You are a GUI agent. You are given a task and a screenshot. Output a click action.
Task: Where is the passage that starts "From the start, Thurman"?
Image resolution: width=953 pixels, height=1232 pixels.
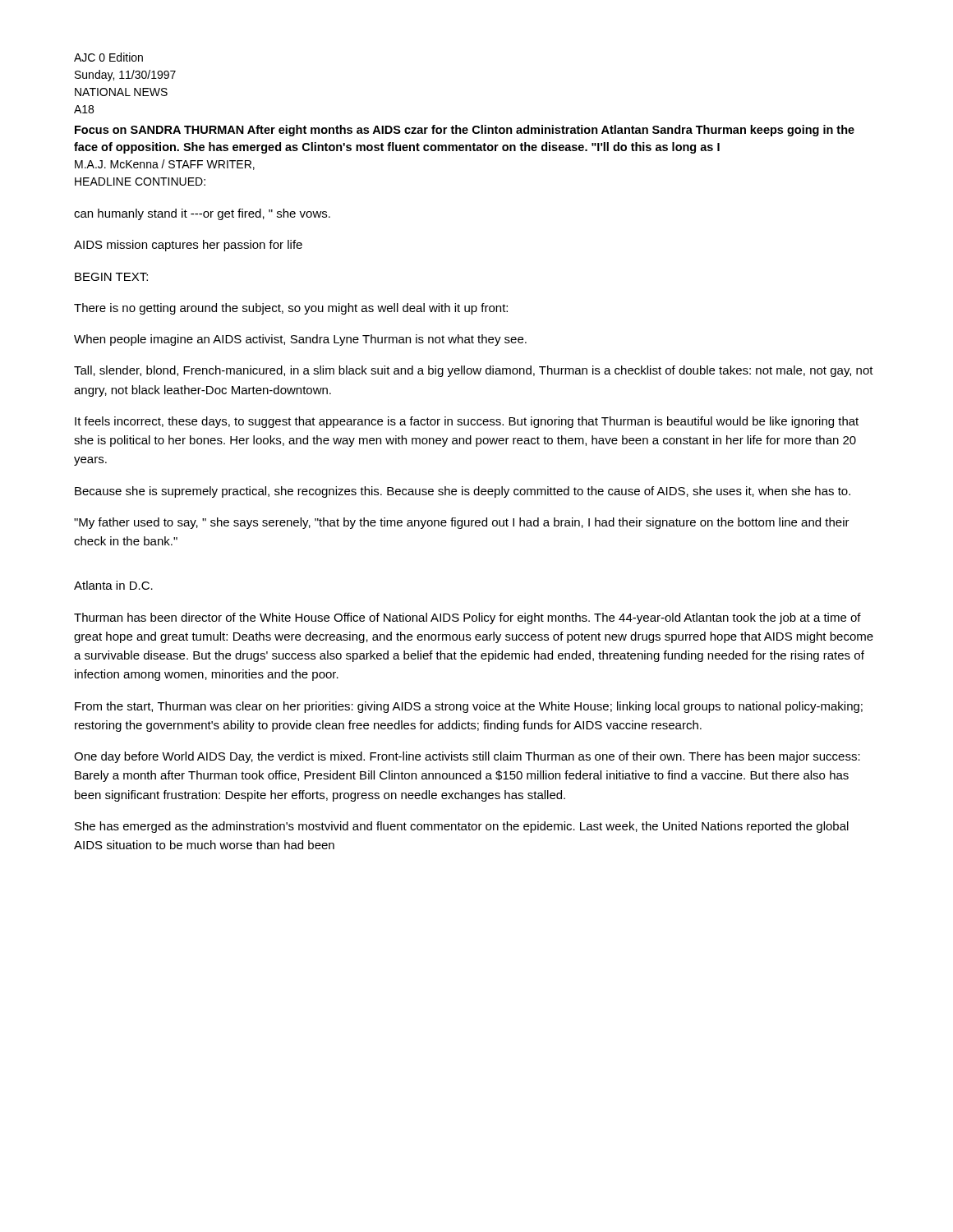coord(469,715)
